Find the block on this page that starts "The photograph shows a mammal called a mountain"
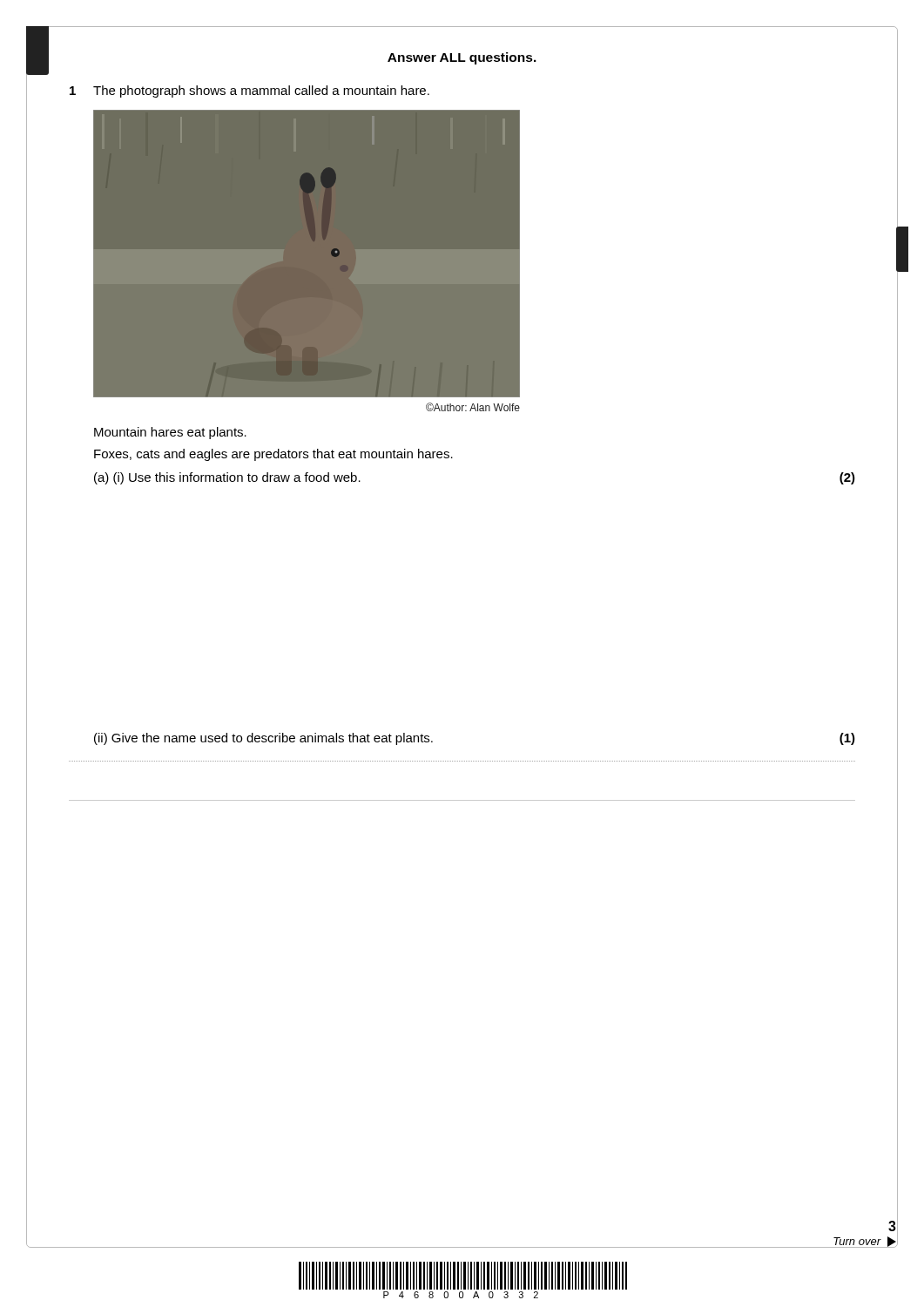 (x=262, y=90)
